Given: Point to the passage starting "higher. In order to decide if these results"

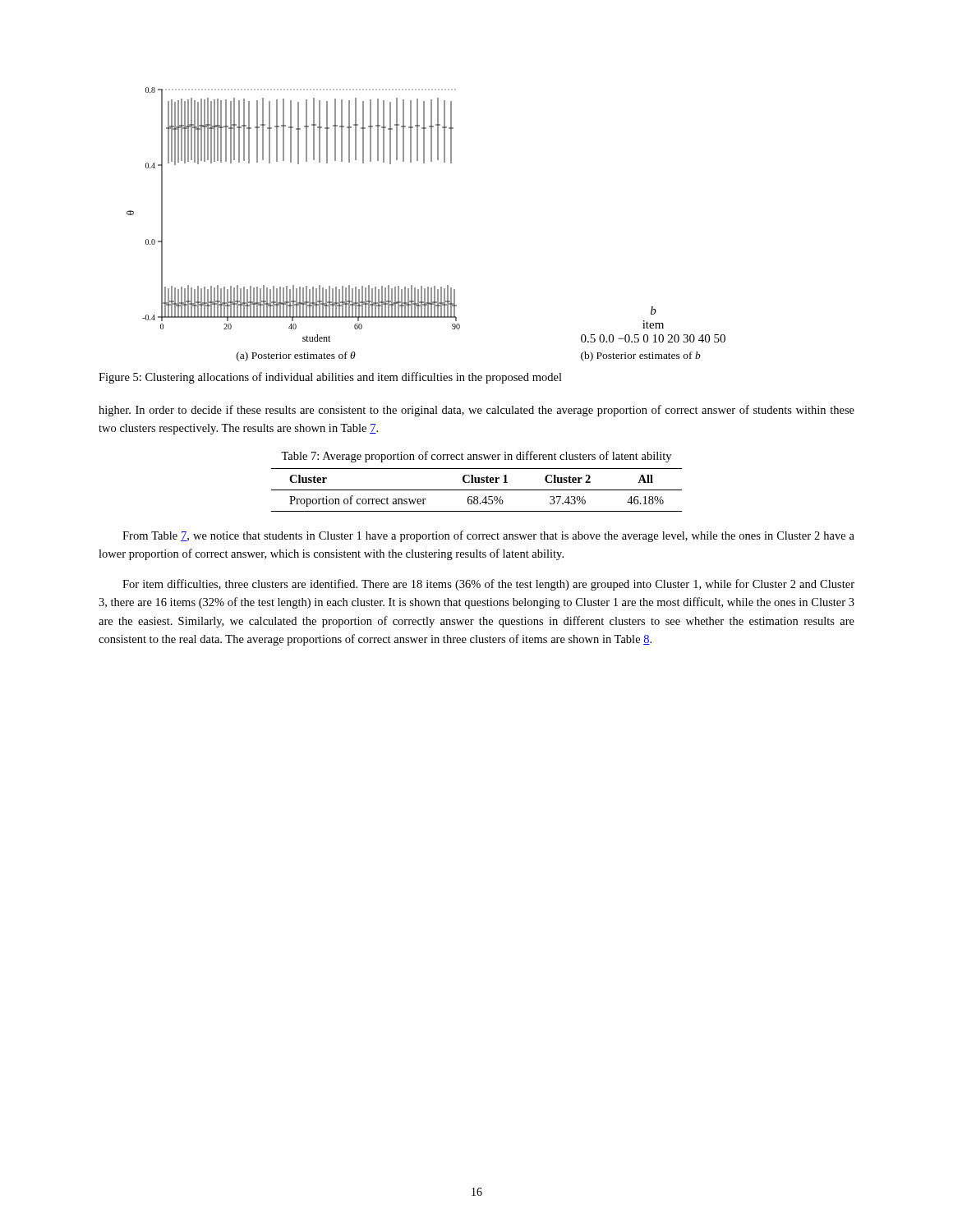Looking at the screenshot, I should pos(476,419).
